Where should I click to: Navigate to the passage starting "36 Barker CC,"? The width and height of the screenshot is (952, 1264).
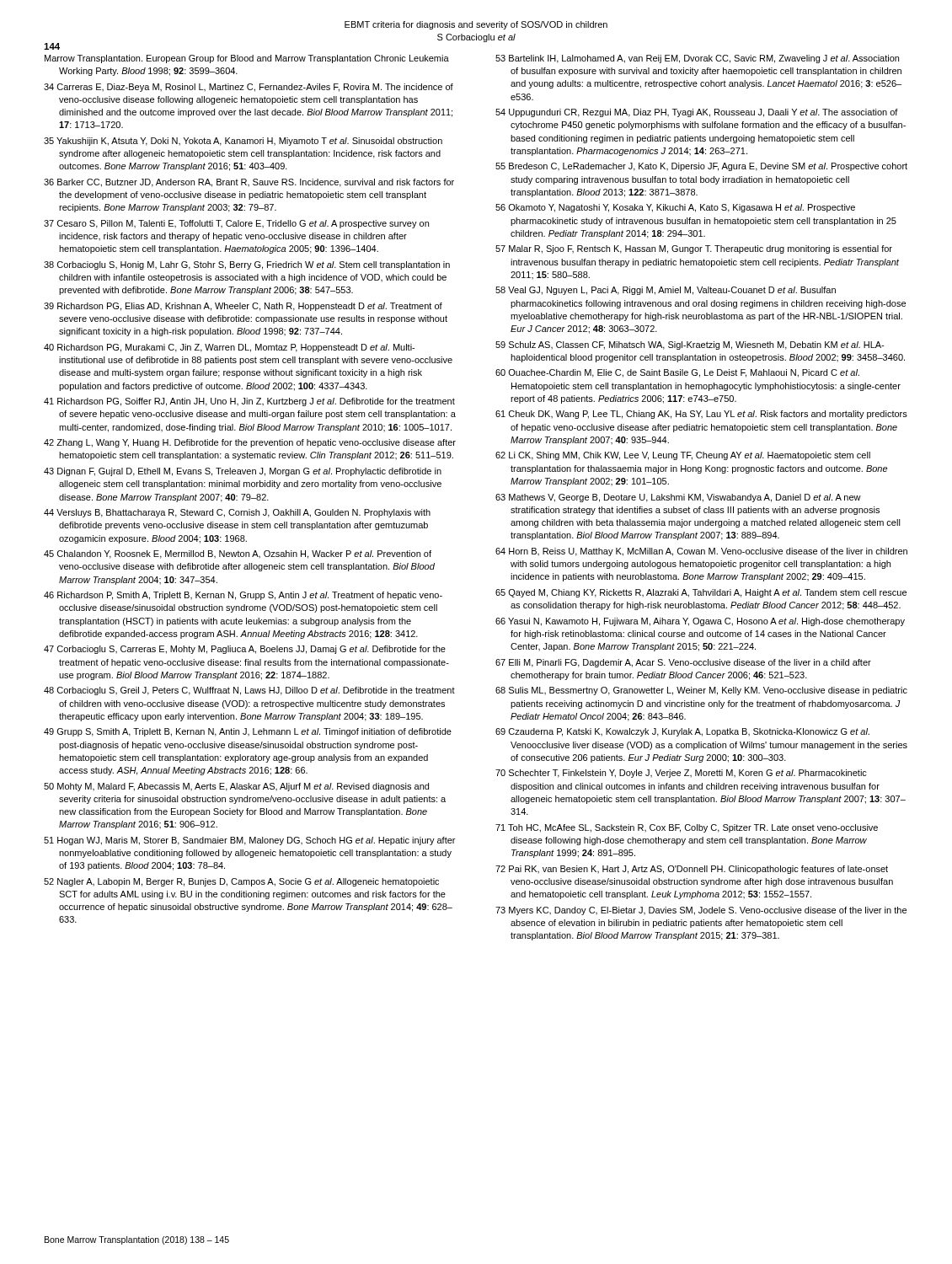[249, 195]
